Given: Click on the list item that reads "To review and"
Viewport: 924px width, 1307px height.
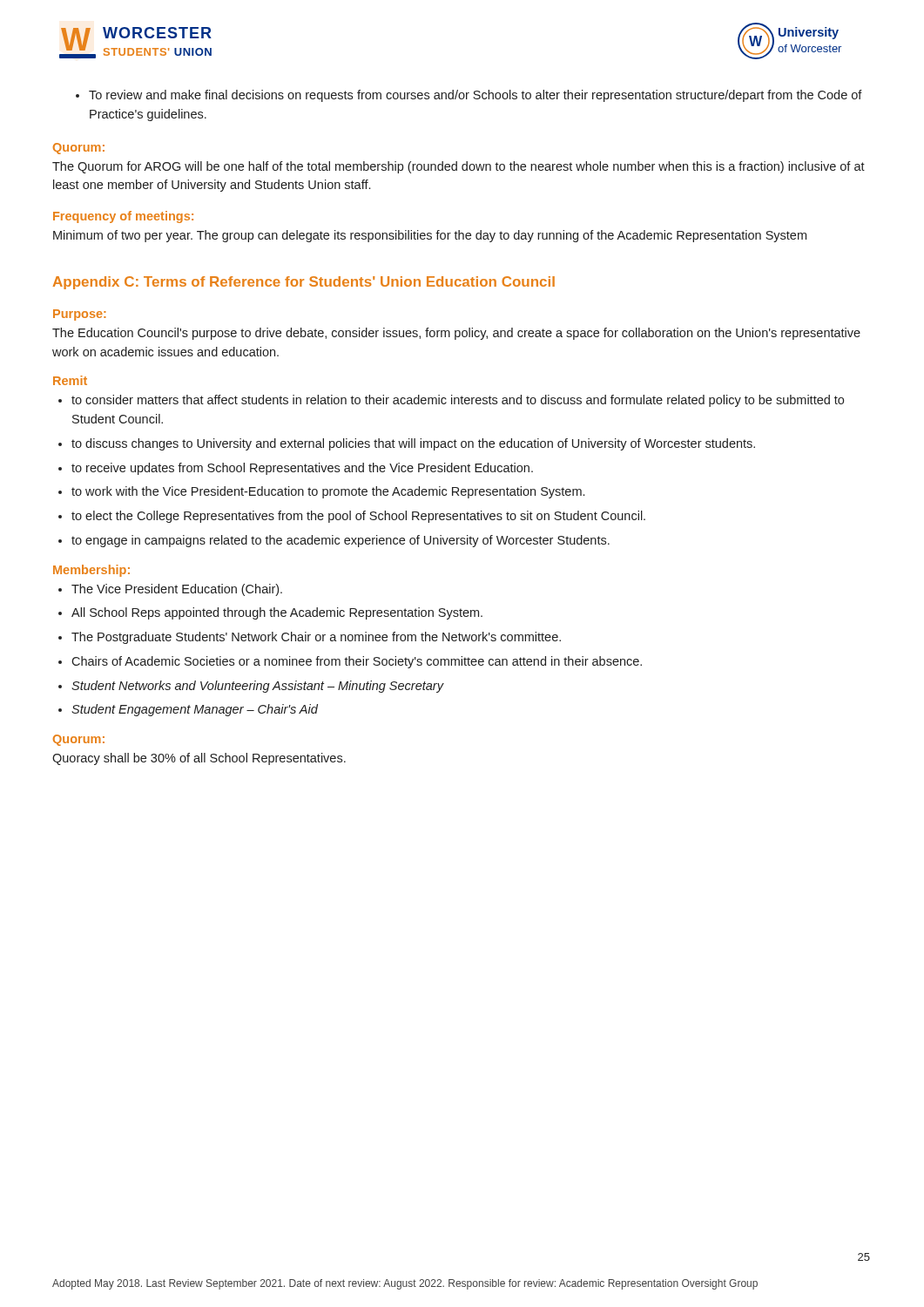Looking at the screenshot, I should 471,105.
